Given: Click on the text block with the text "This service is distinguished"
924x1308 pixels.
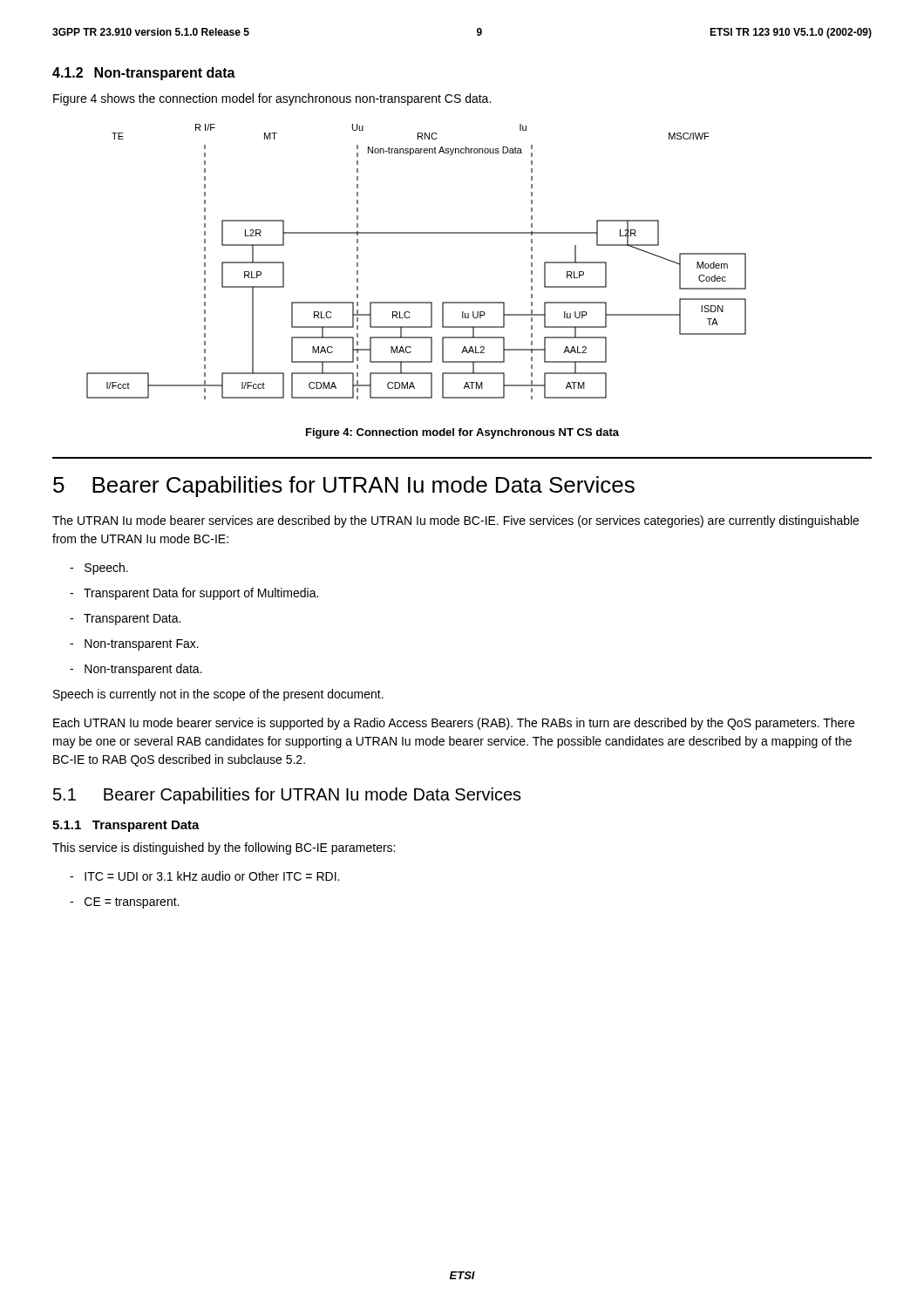Looking at the screenshot, I should coord(224,848).
